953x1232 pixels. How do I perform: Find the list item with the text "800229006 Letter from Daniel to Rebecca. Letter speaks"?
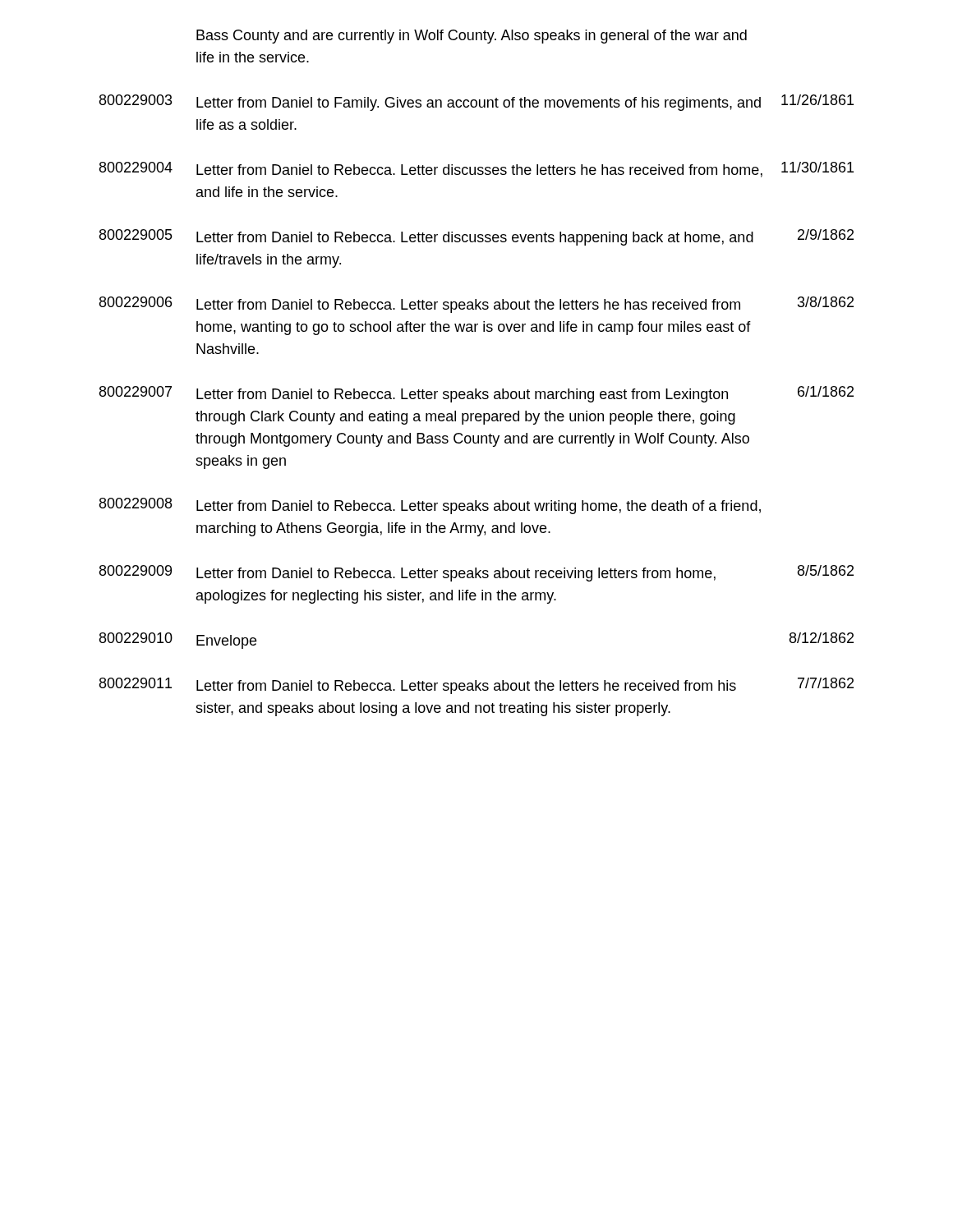476,327
